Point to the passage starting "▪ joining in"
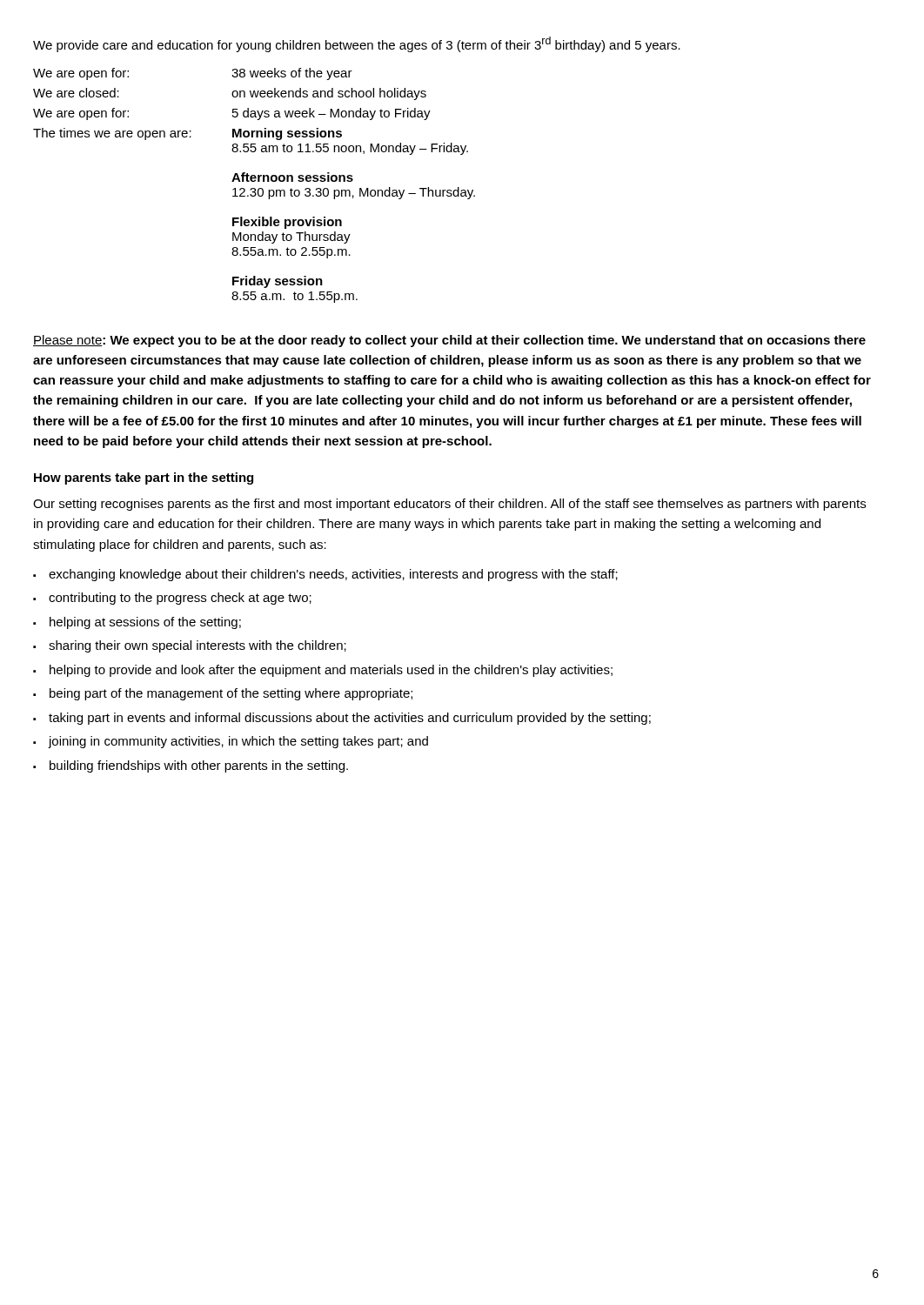924x1305 pixels. 231,742
